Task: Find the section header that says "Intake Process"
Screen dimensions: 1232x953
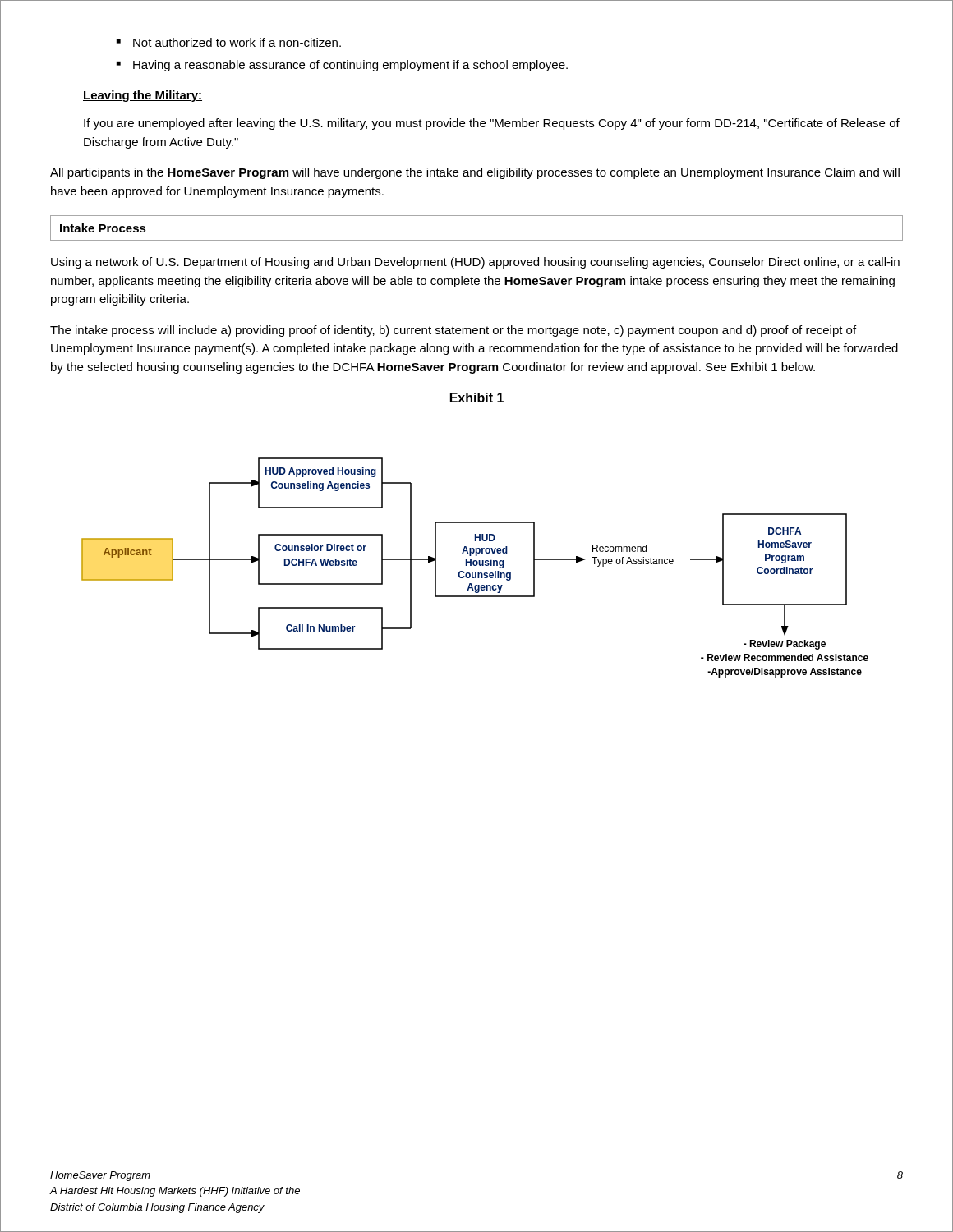Action: click(x=103, y=228)
